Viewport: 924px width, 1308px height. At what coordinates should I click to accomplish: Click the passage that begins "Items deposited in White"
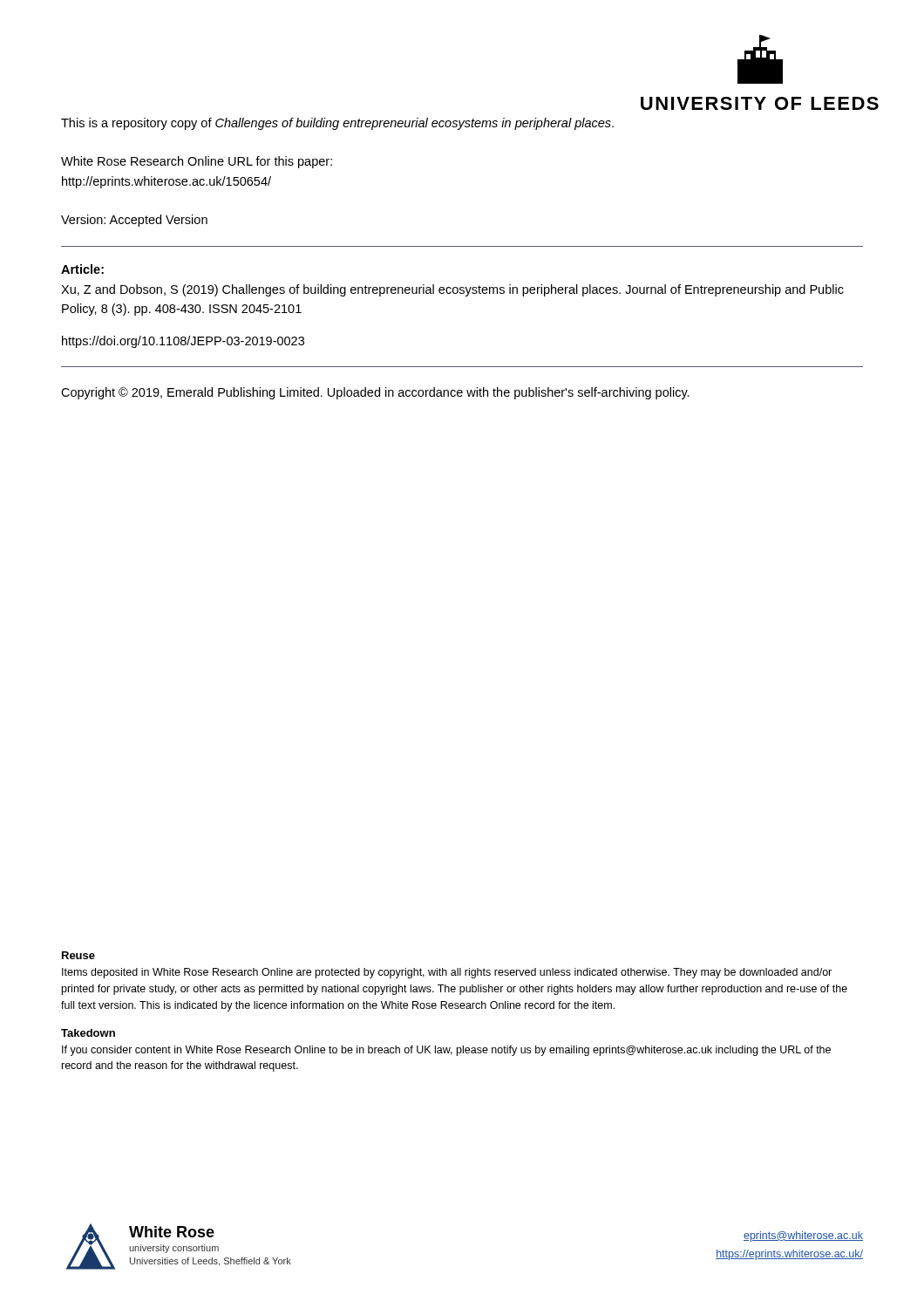click(x=454, y=989)
